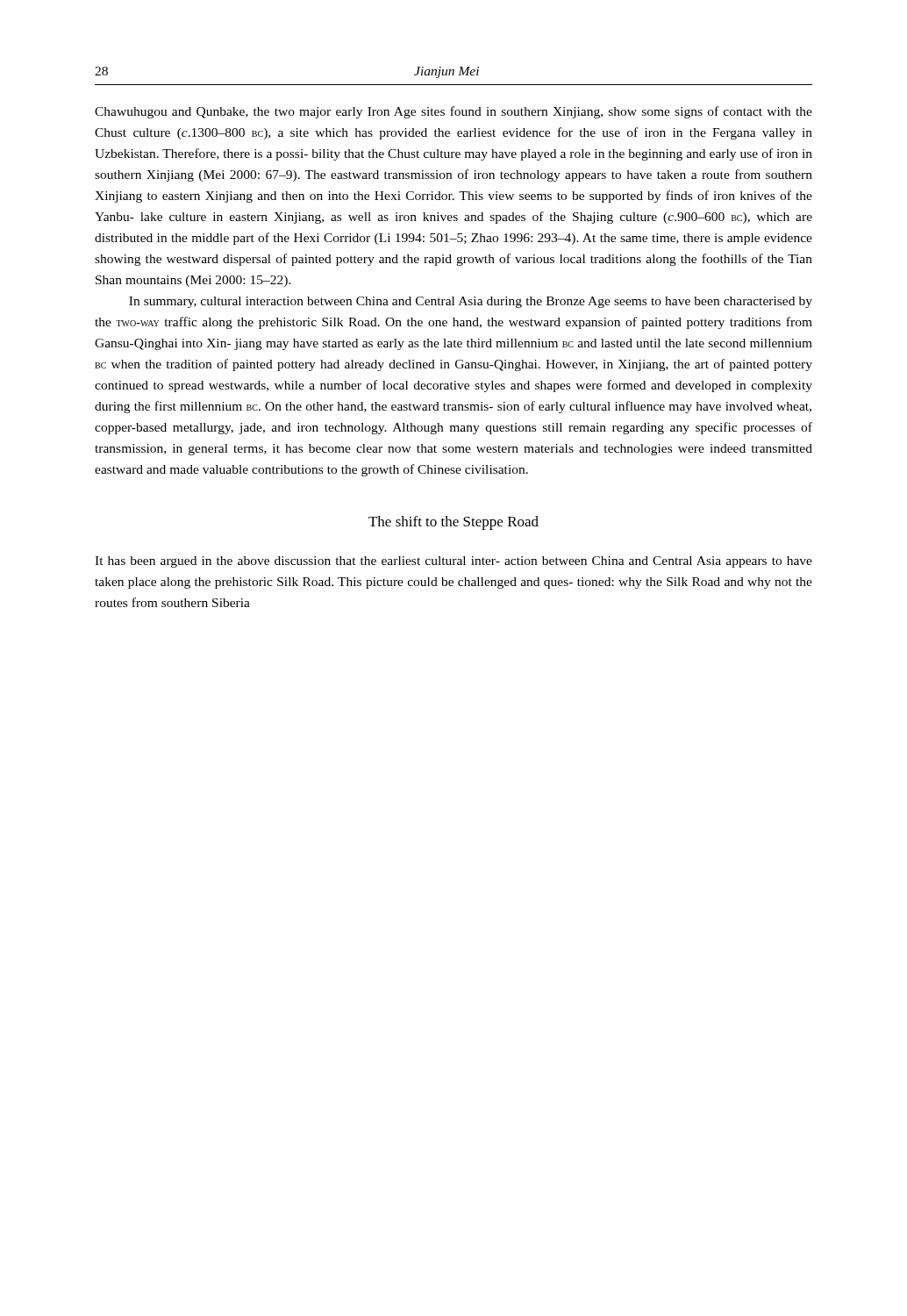
Task: Find the block starting "In summary, cultural interaction between China"
Action: coord(454,385)
